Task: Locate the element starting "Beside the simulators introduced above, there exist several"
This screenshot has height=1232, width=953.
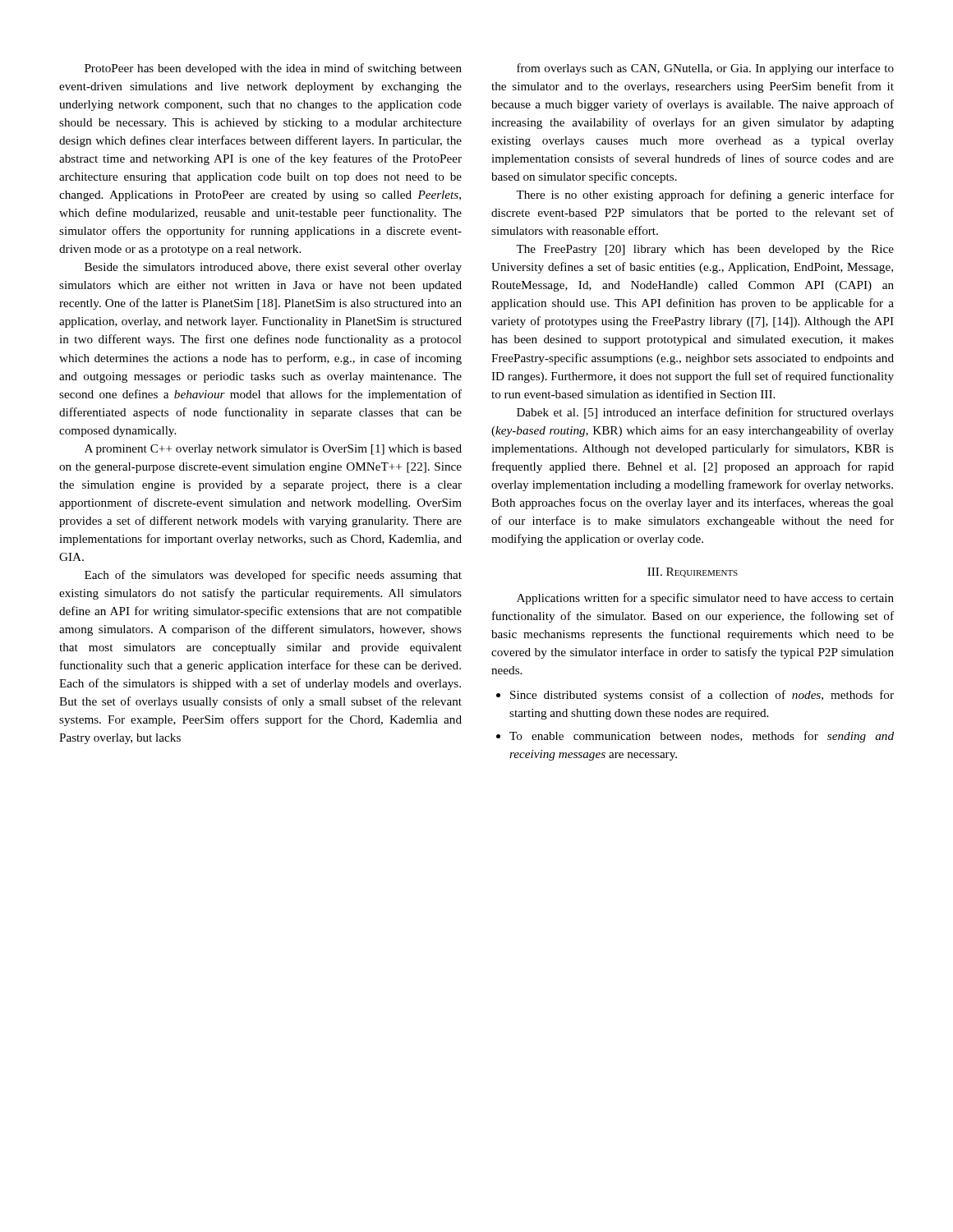Action: click(260, 349)
